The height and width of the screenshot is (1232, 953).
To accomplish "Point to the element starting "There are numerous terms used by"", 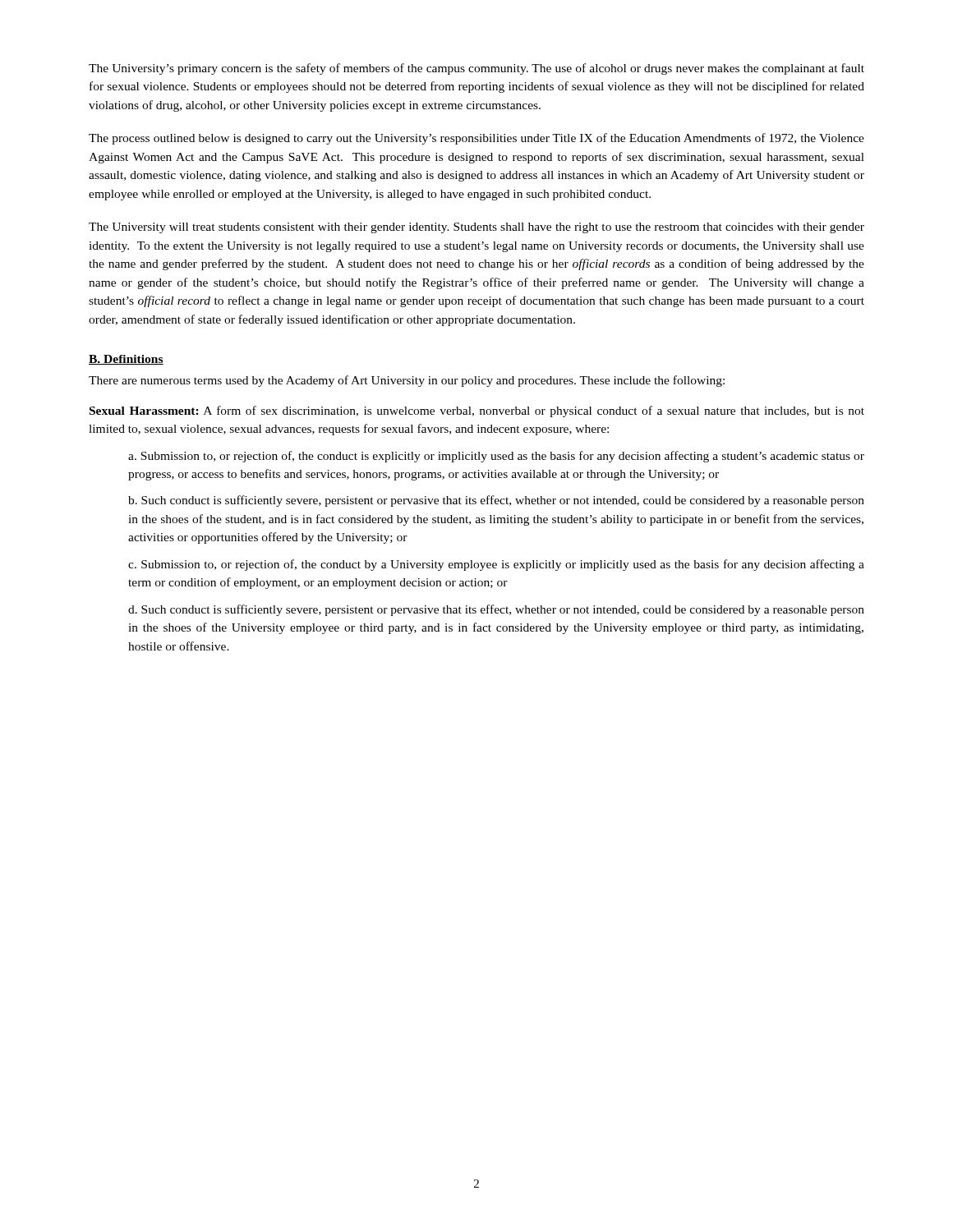I will 407,380.
